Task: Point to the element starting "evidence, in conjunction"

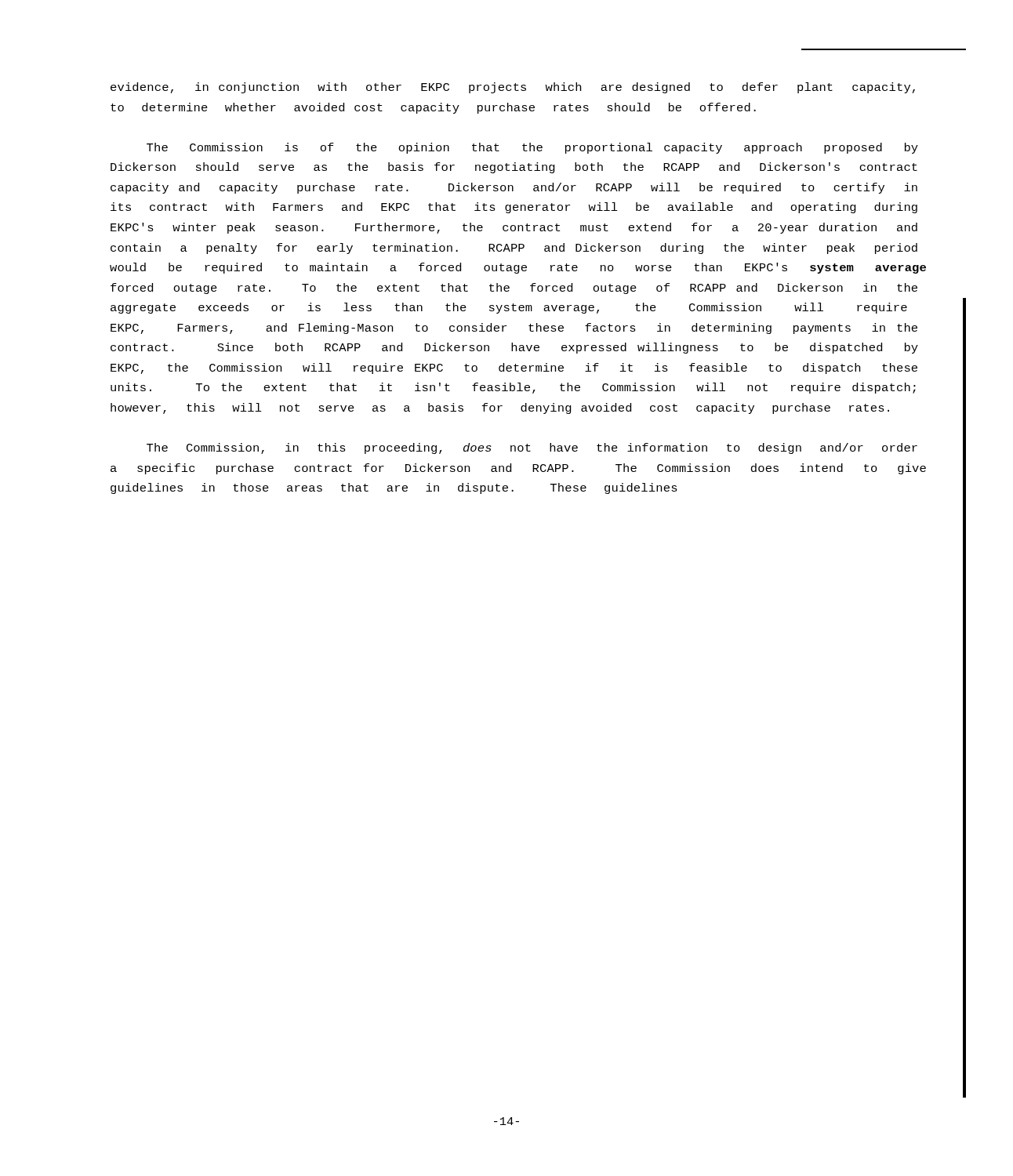Action: [518, 98]
